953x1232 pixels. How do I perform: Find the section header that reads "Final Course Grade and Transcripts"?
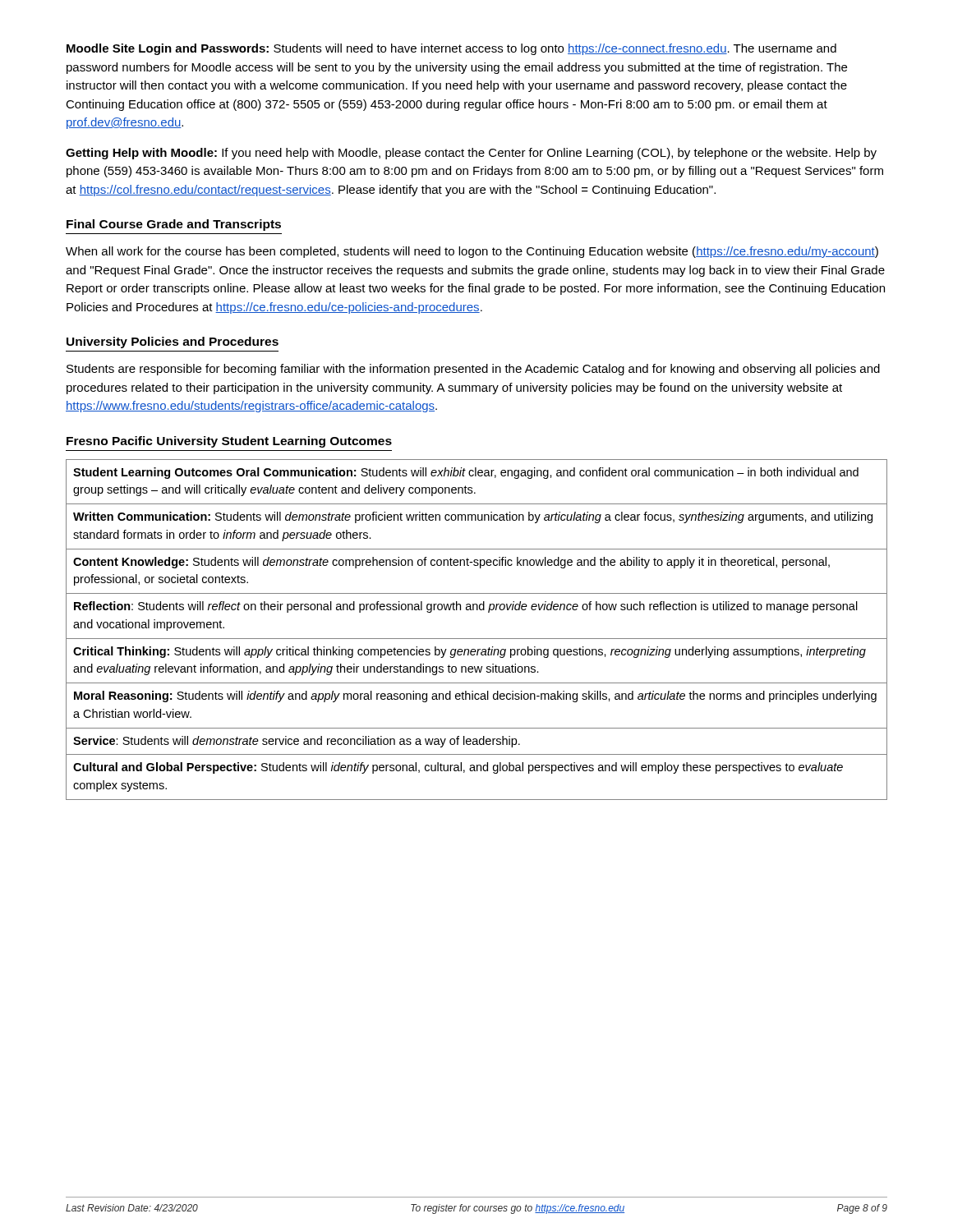tap(174, 224)
